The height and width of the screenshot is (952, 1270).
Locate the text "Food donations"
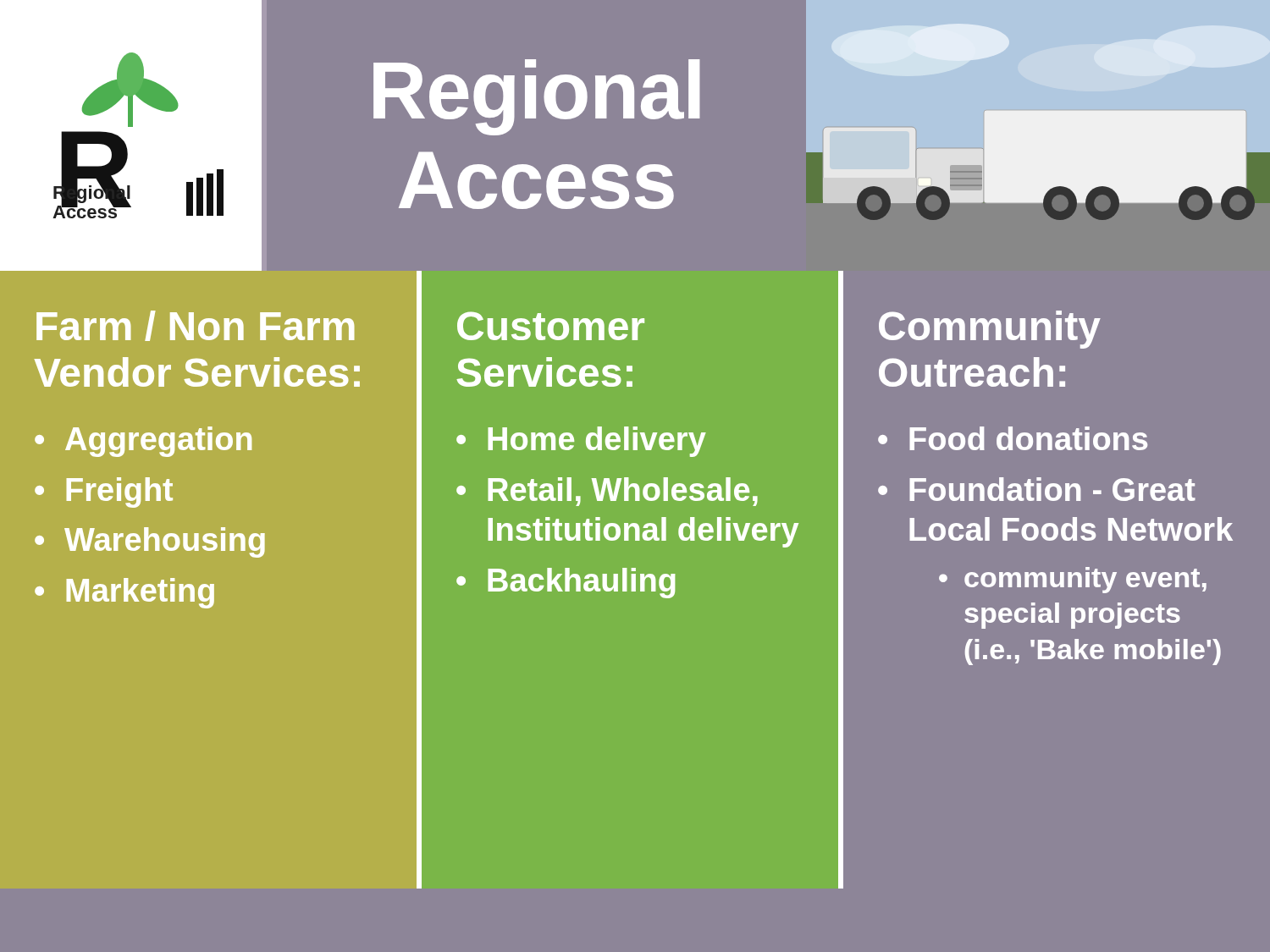[1028, 439]
